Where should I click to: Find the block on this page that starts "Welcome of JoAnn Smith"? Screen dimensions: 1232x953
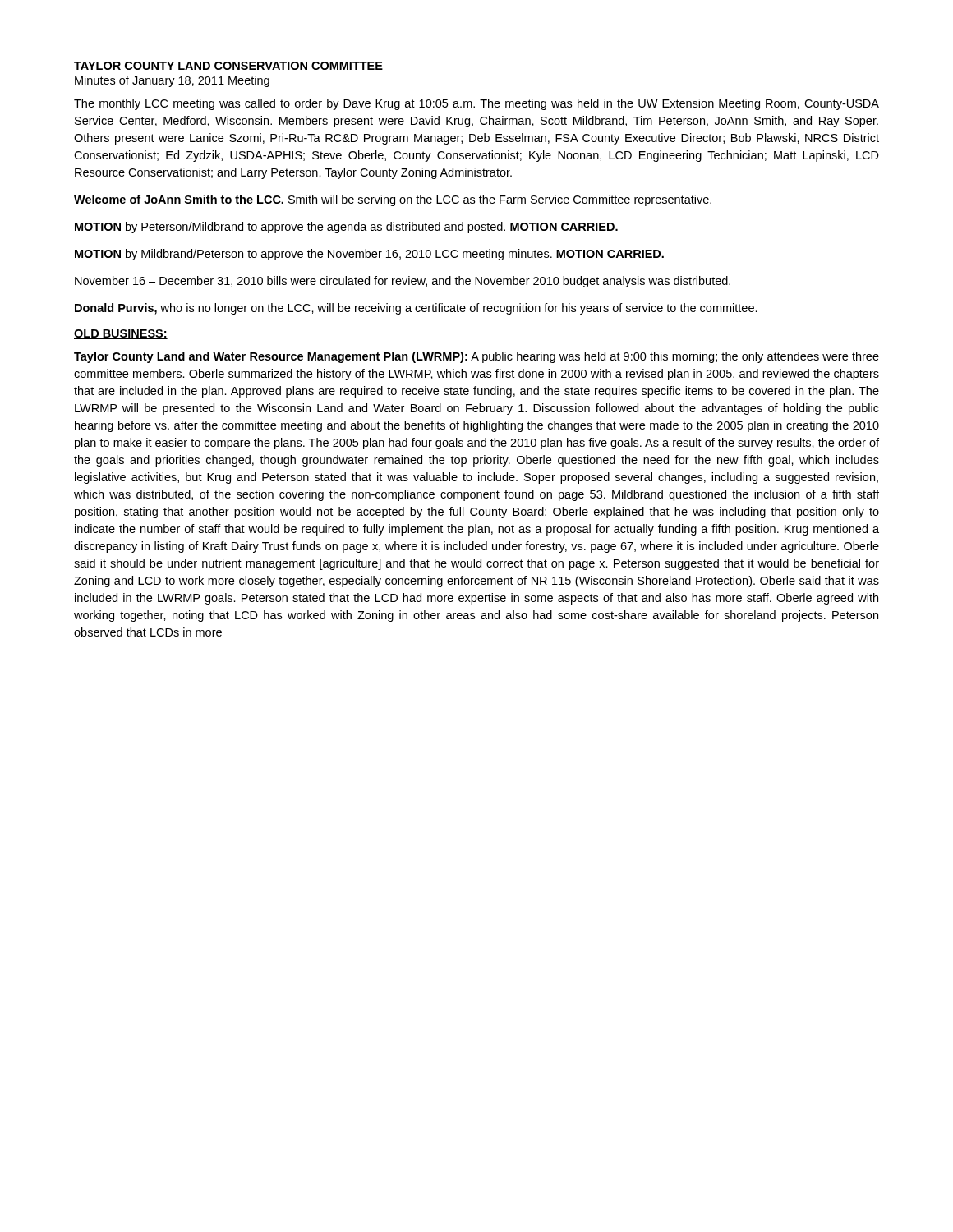pos(393,200)
